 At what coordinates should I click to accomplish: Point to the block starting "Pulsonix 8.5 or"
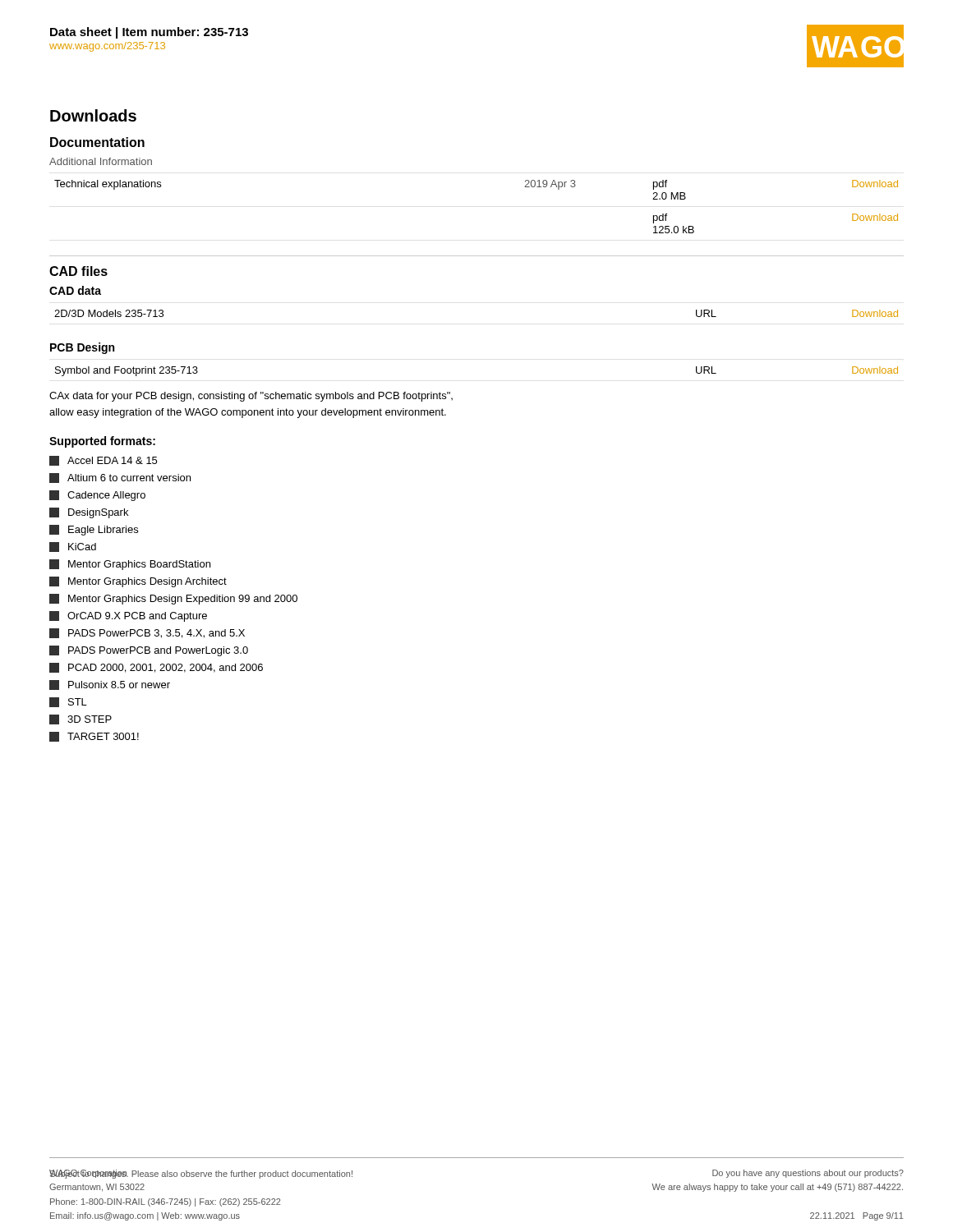point(110,685)
